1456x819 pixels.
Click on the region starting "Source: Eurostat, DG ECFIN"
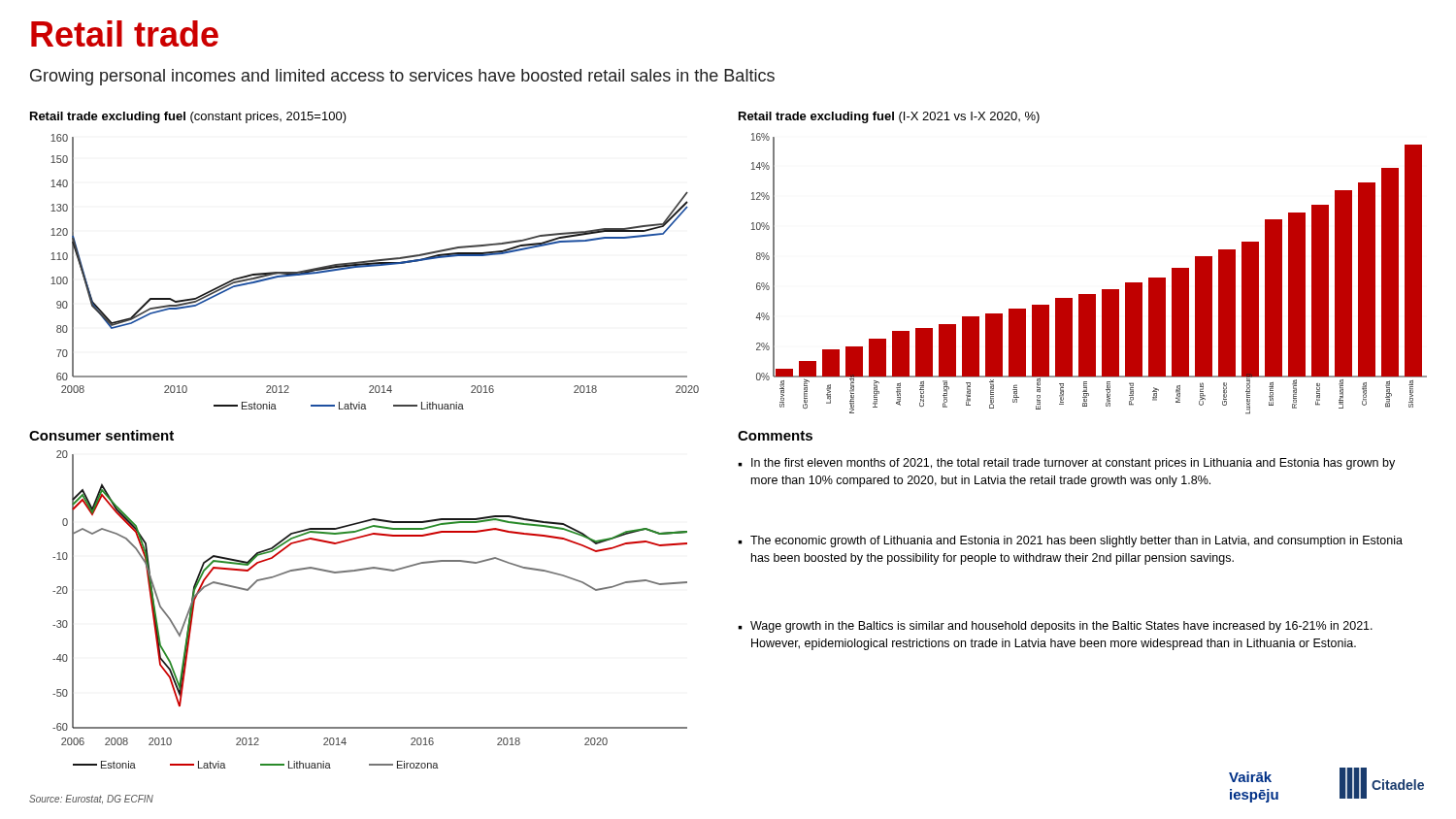(x=91, y=799)
